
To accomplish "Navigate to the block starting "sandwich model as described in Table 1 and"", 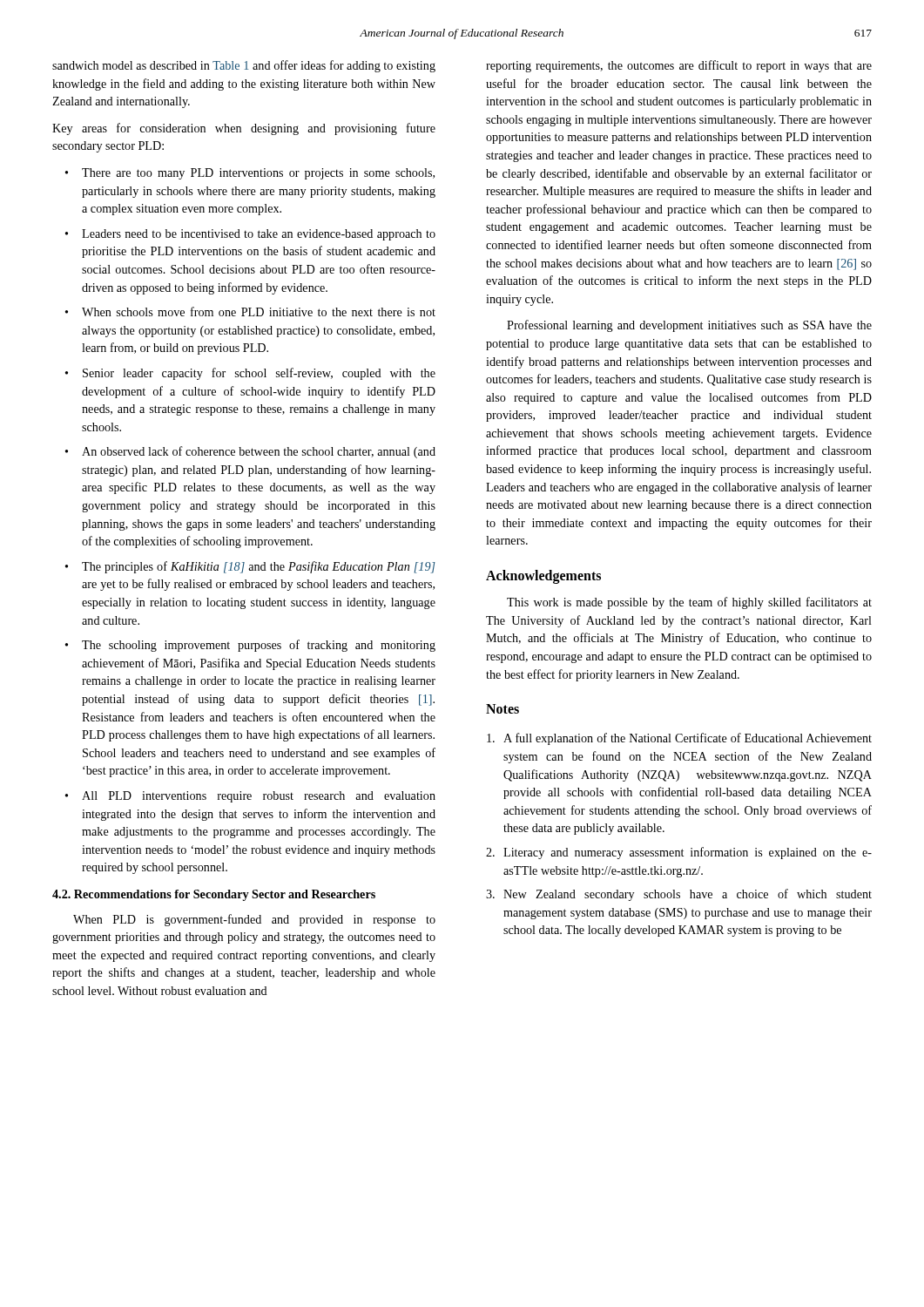I will [244, 83].
